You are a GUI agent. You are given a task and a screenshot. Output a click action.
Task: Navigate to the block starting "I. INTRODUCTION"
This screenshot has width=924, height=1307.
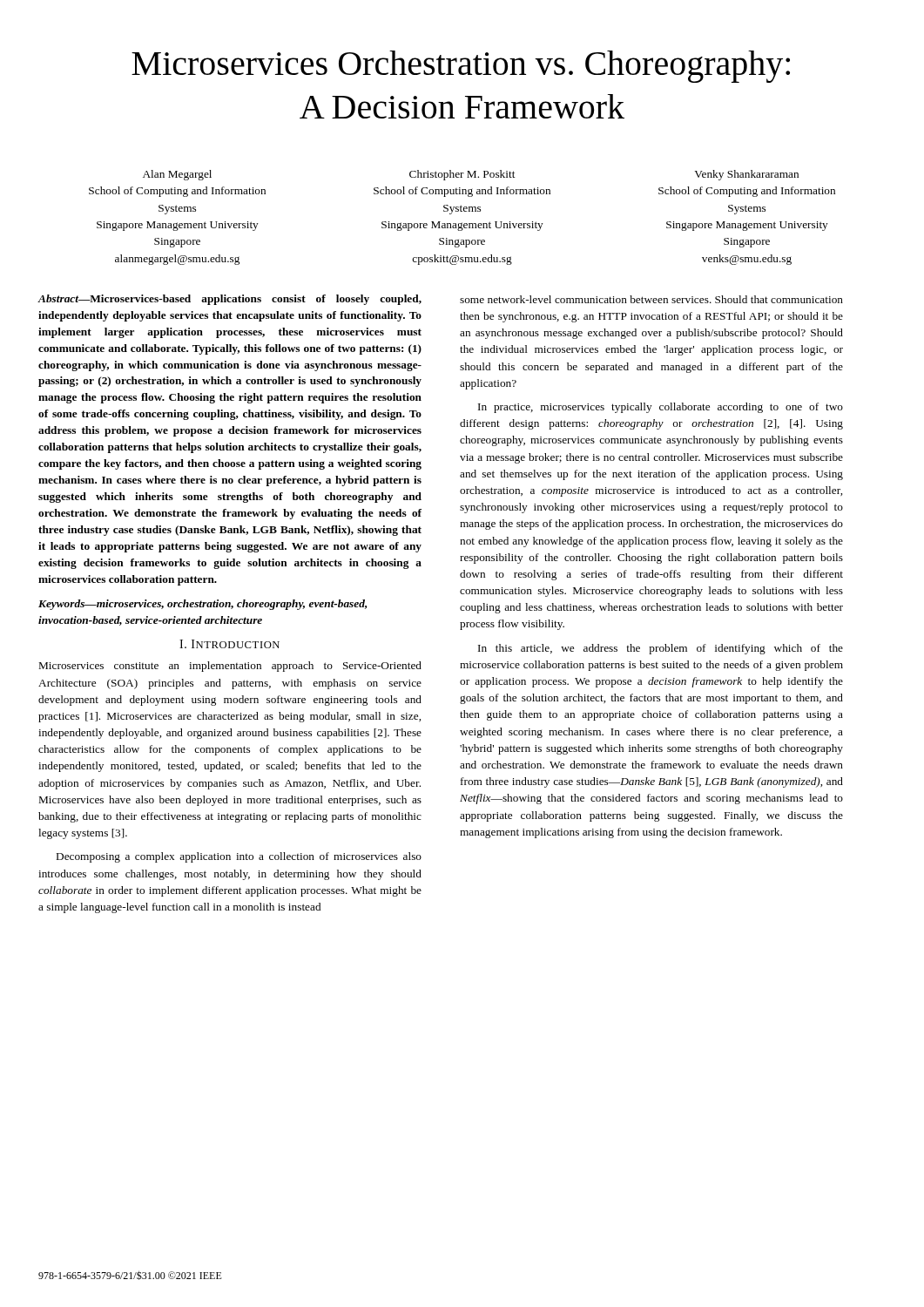point(230,645)
